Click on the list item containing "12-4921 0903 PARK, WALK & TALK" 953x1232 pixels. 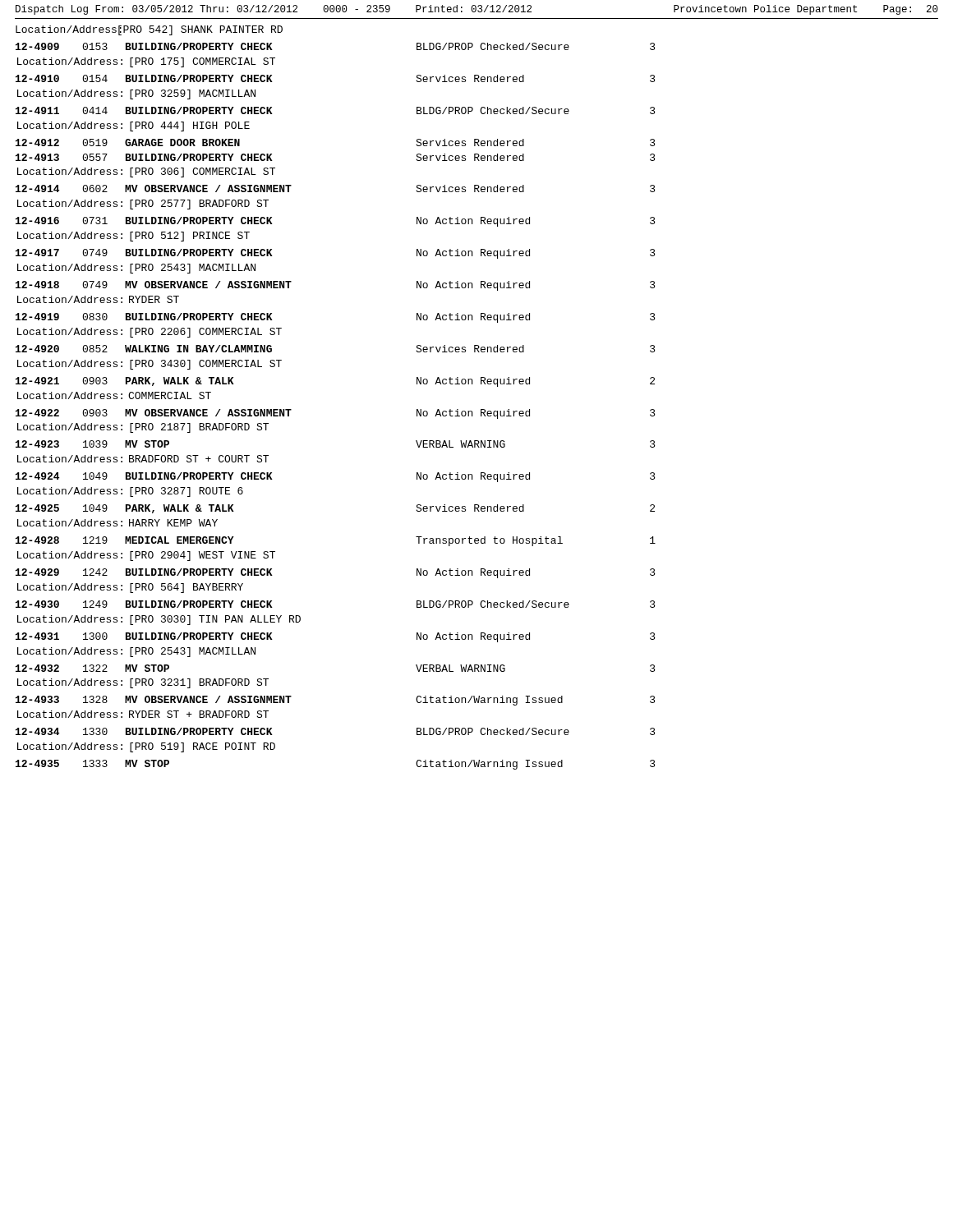tap(476, 389)
